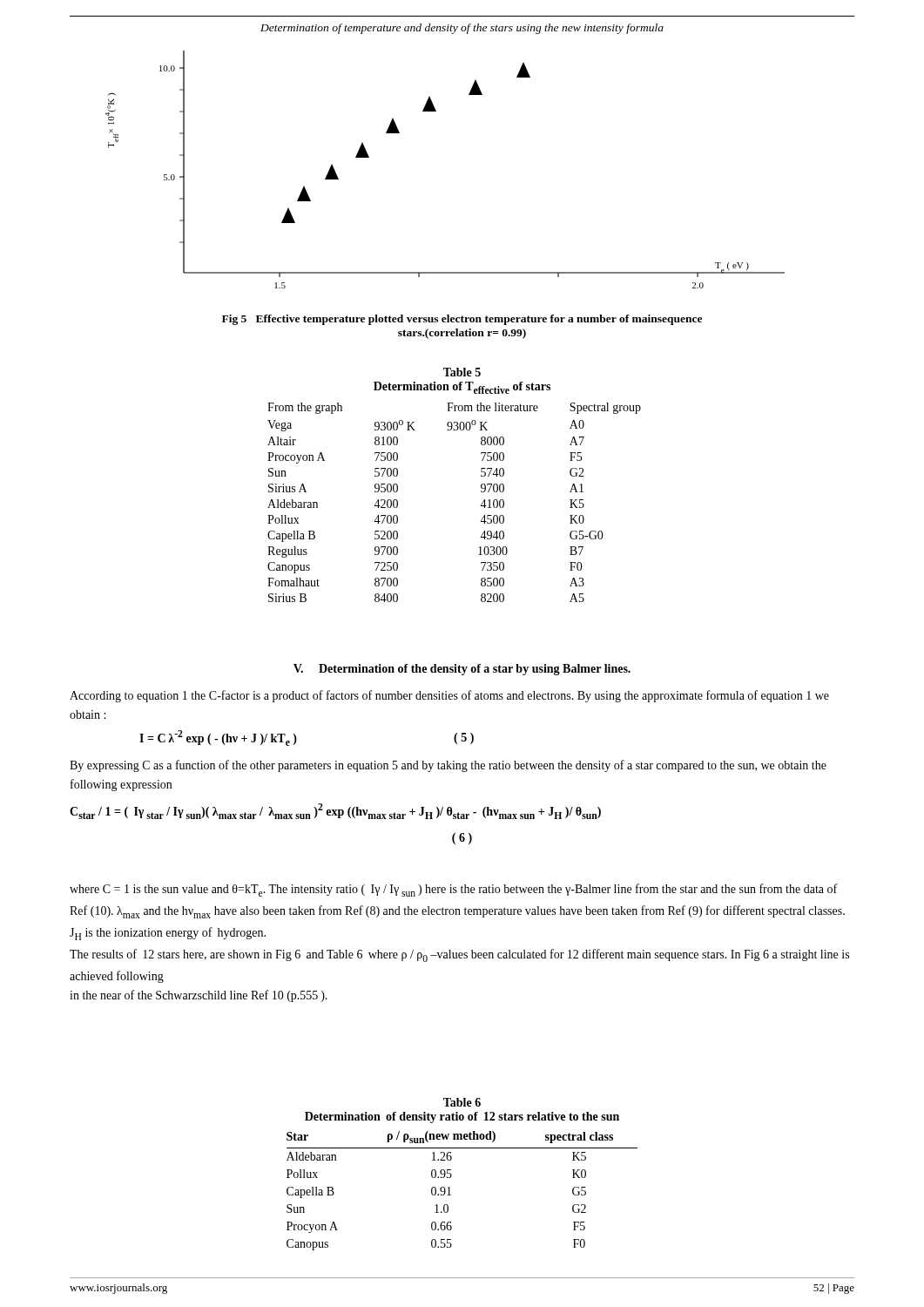Viewport: 924px width, 1307px height.
Task: Locate the caption that says "Fig 5 Effective temperature"
Action: pos(462,325)
